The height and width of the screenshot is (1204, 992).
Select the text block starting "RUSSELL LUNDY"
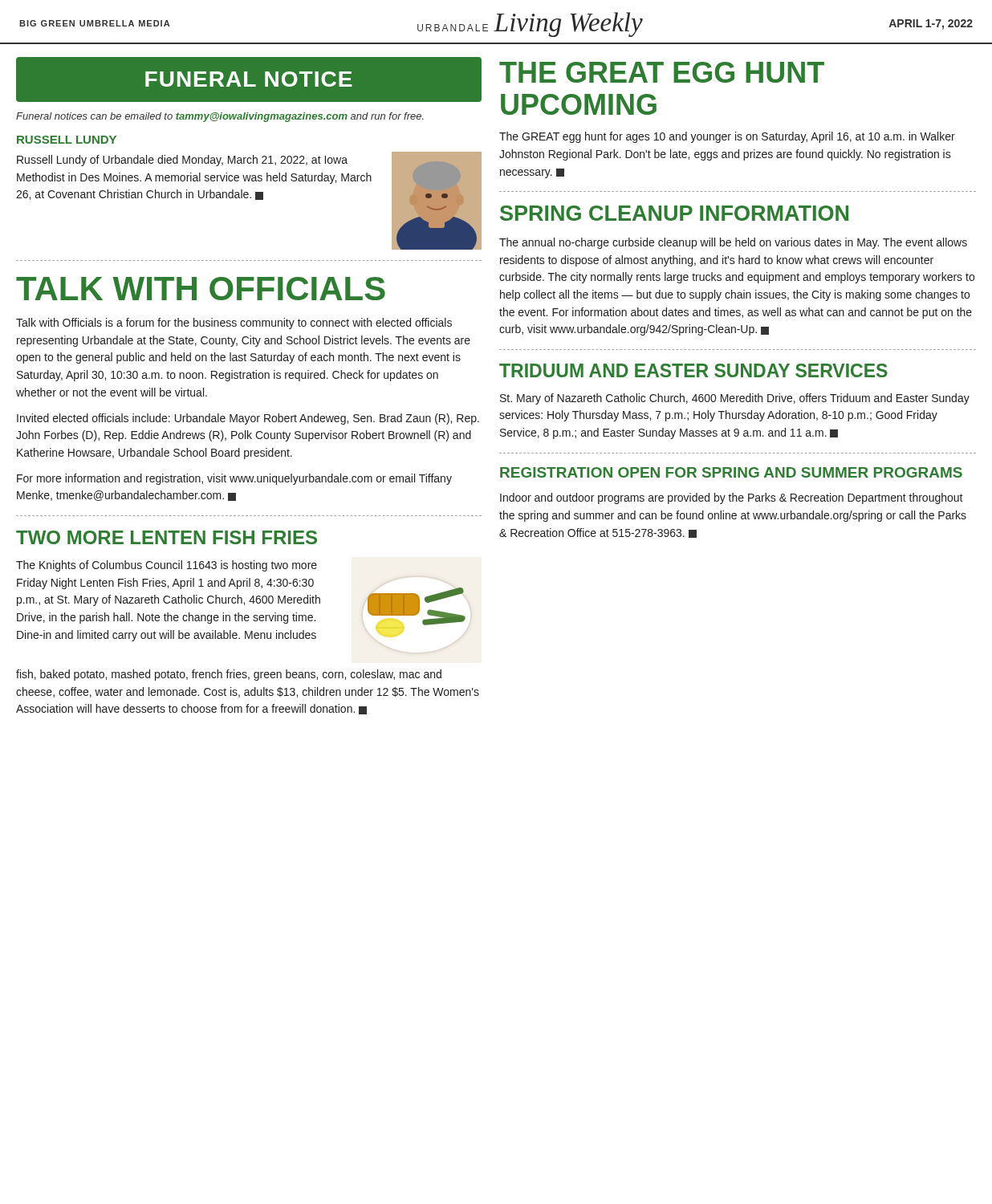[x=66, y=139]
